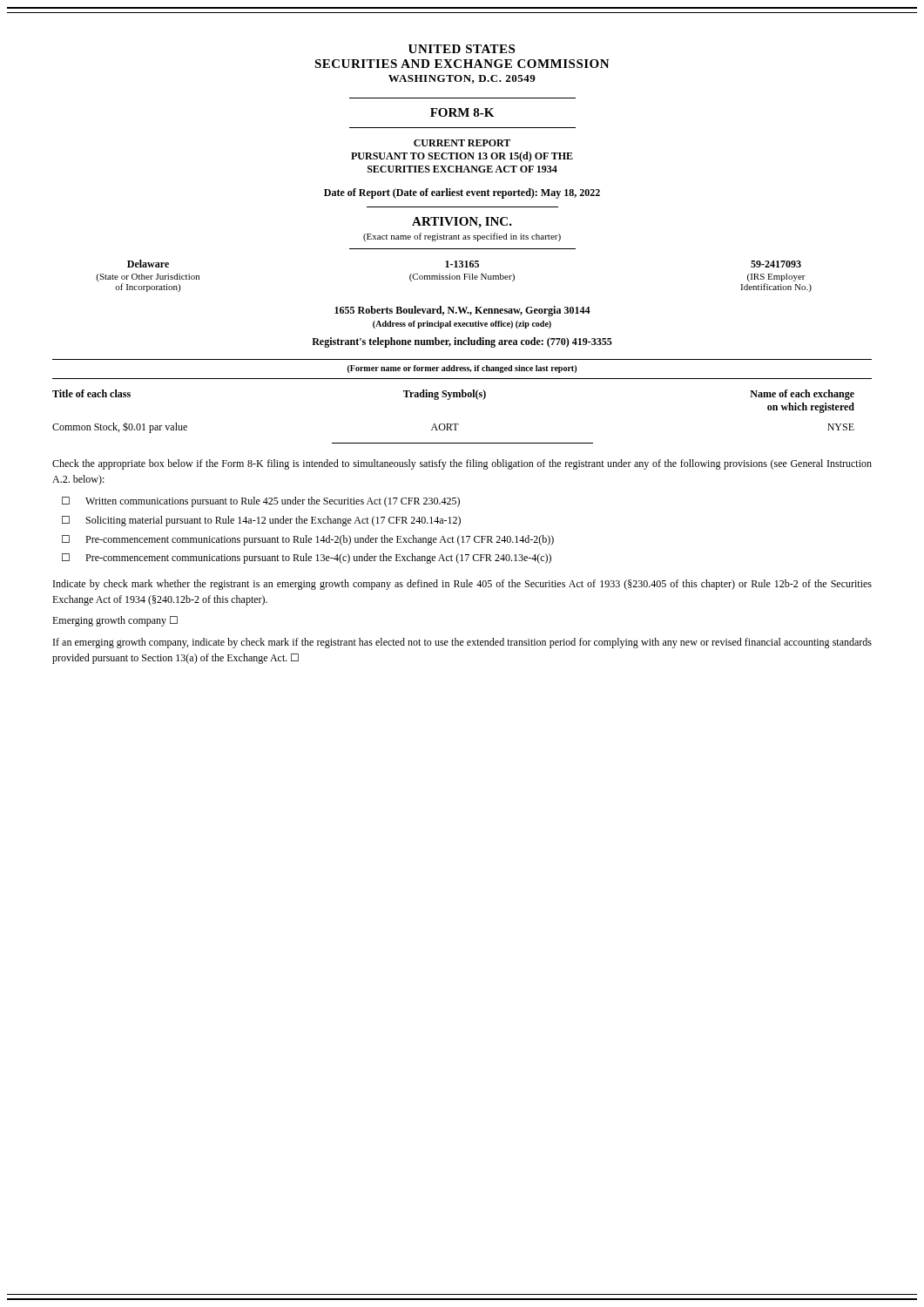Click on the caption that reads "(Address of principal executive office) (zip"

pos(462,324)
